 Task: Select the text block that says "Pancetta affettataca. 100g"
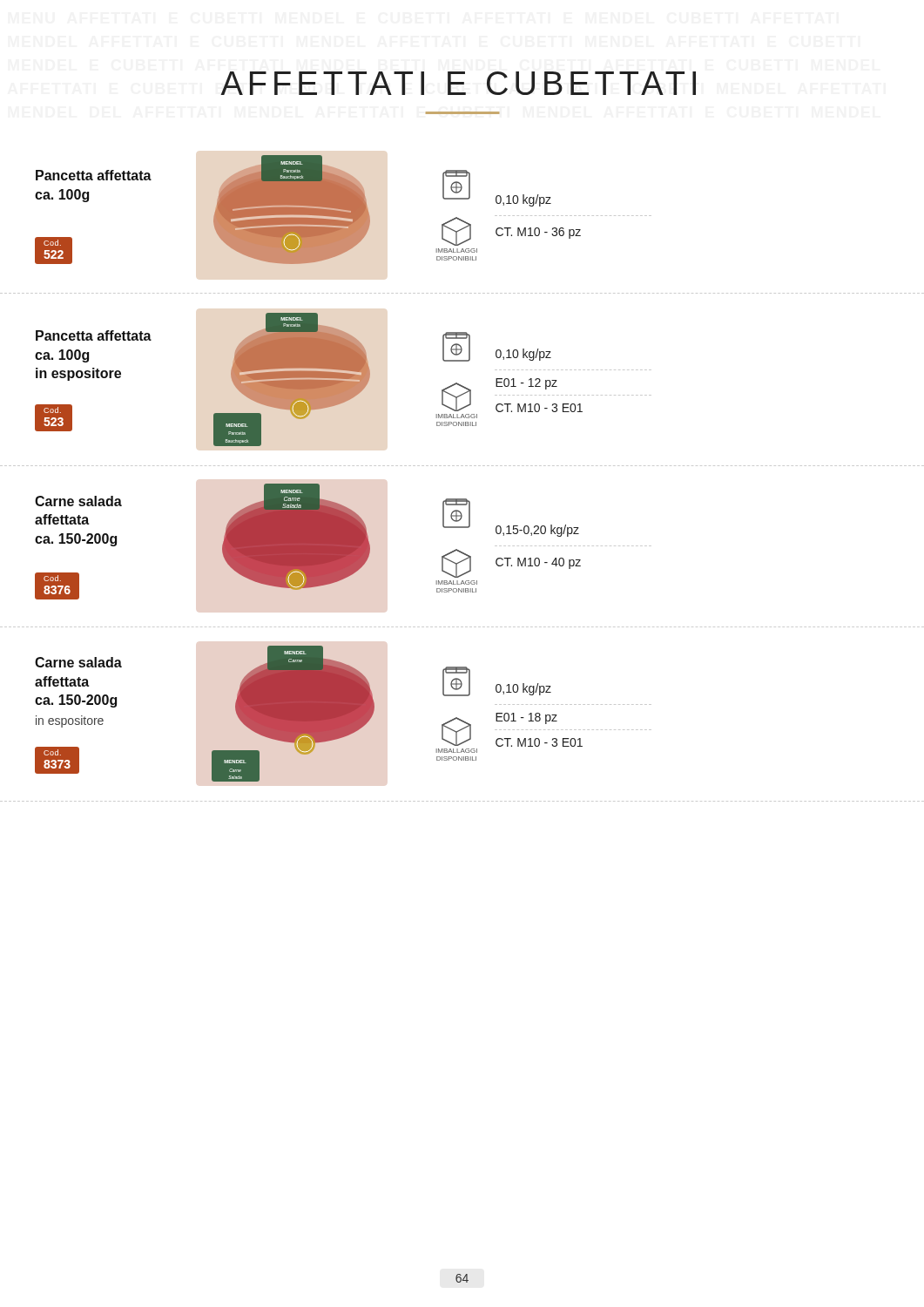coord(462,215)
